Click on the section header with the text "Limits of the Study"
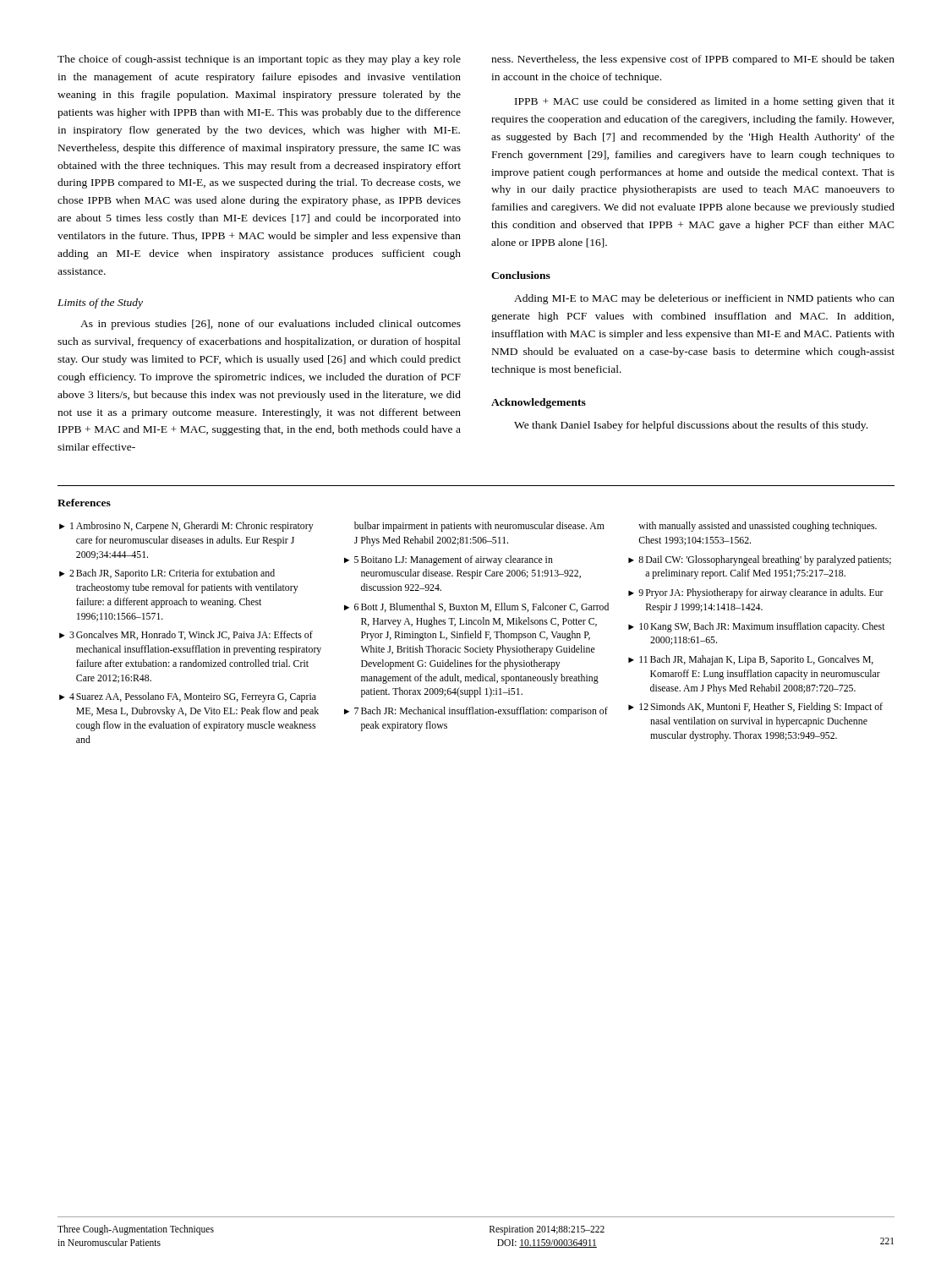Viewport: 952px width, 1268px height. (x=100, y=303)
